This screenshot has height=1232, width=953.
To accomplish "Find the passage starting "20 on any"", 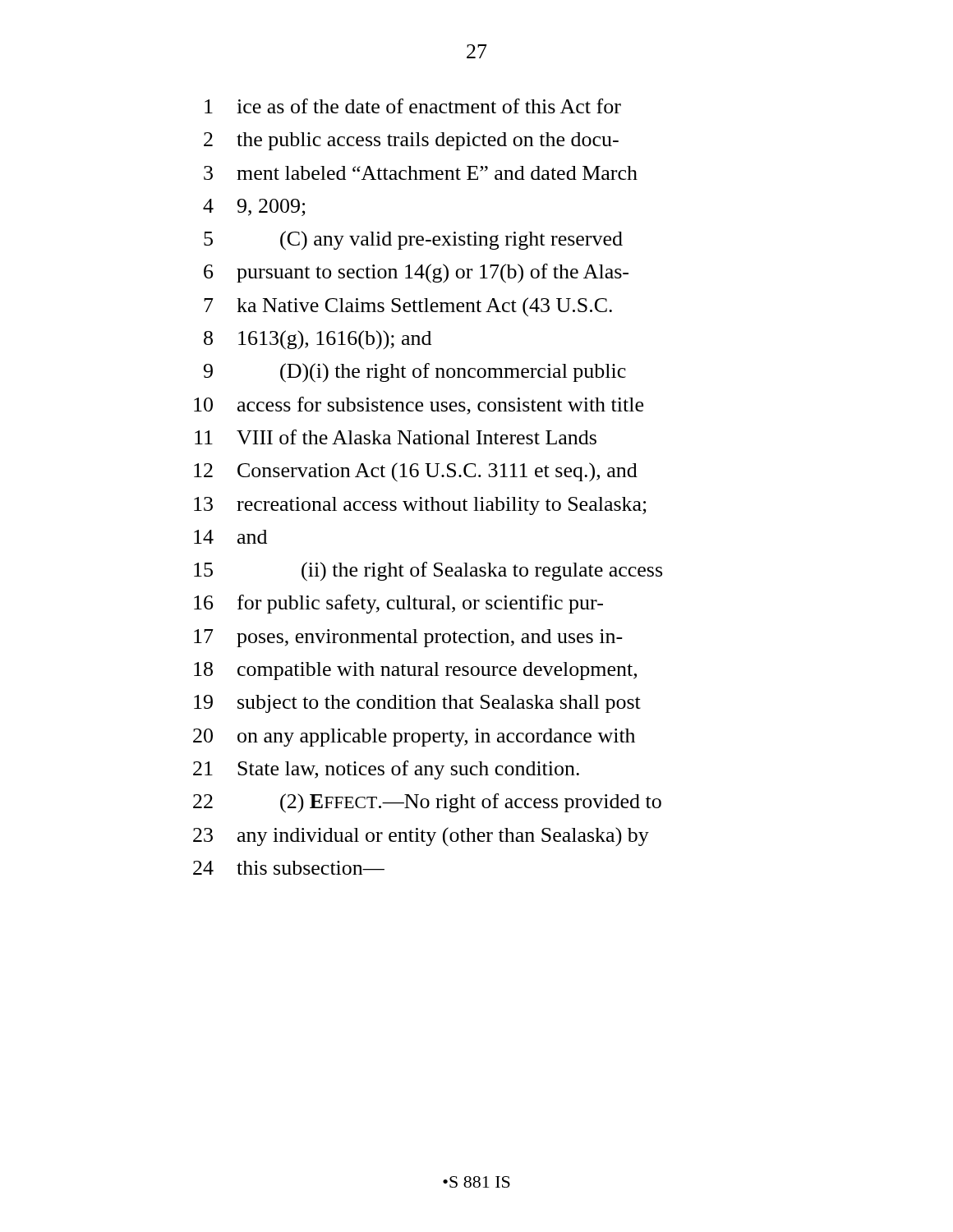I will [505, 736].
